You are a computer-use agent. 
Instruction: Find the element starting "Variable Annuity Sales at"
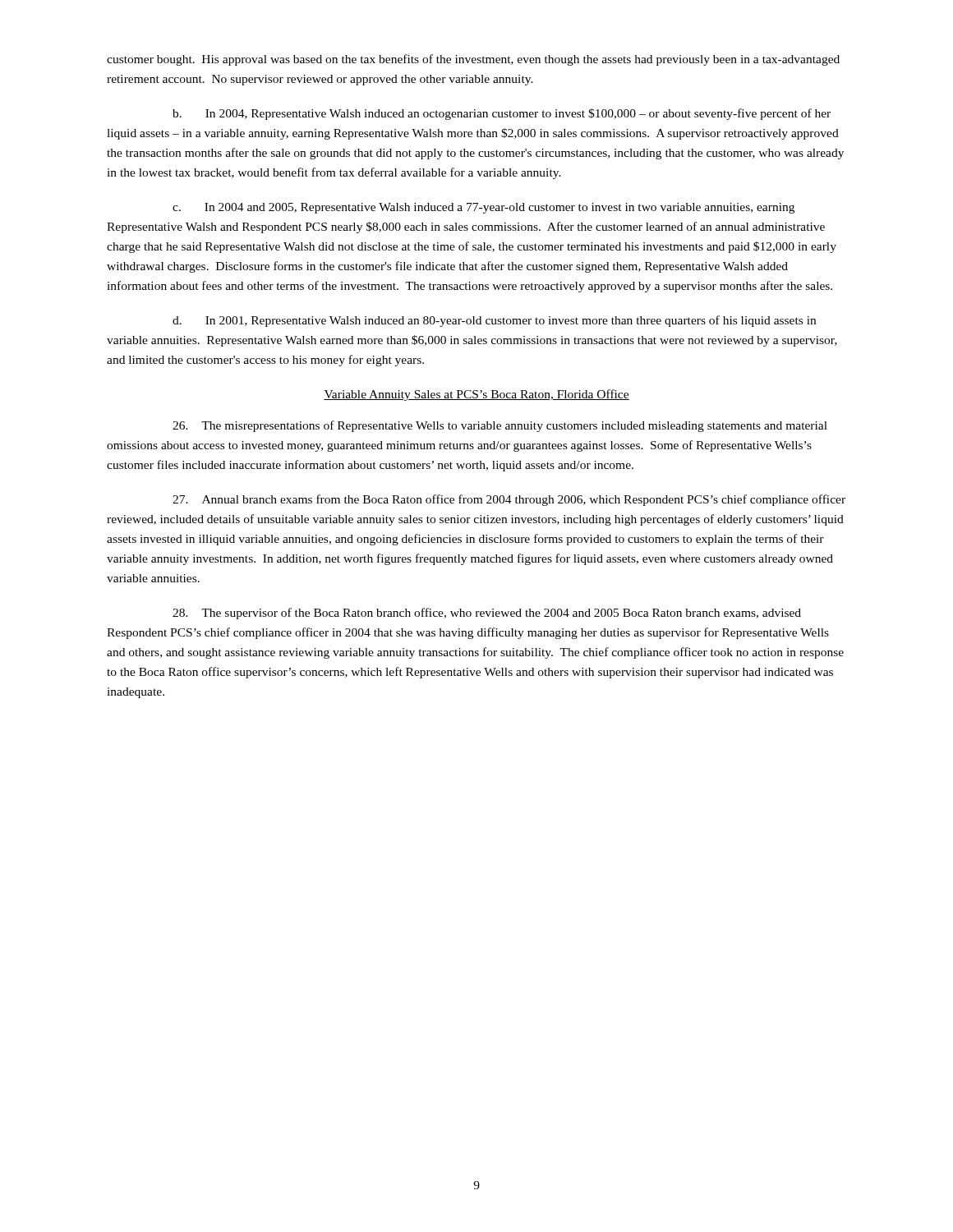[x=476, y=394]
